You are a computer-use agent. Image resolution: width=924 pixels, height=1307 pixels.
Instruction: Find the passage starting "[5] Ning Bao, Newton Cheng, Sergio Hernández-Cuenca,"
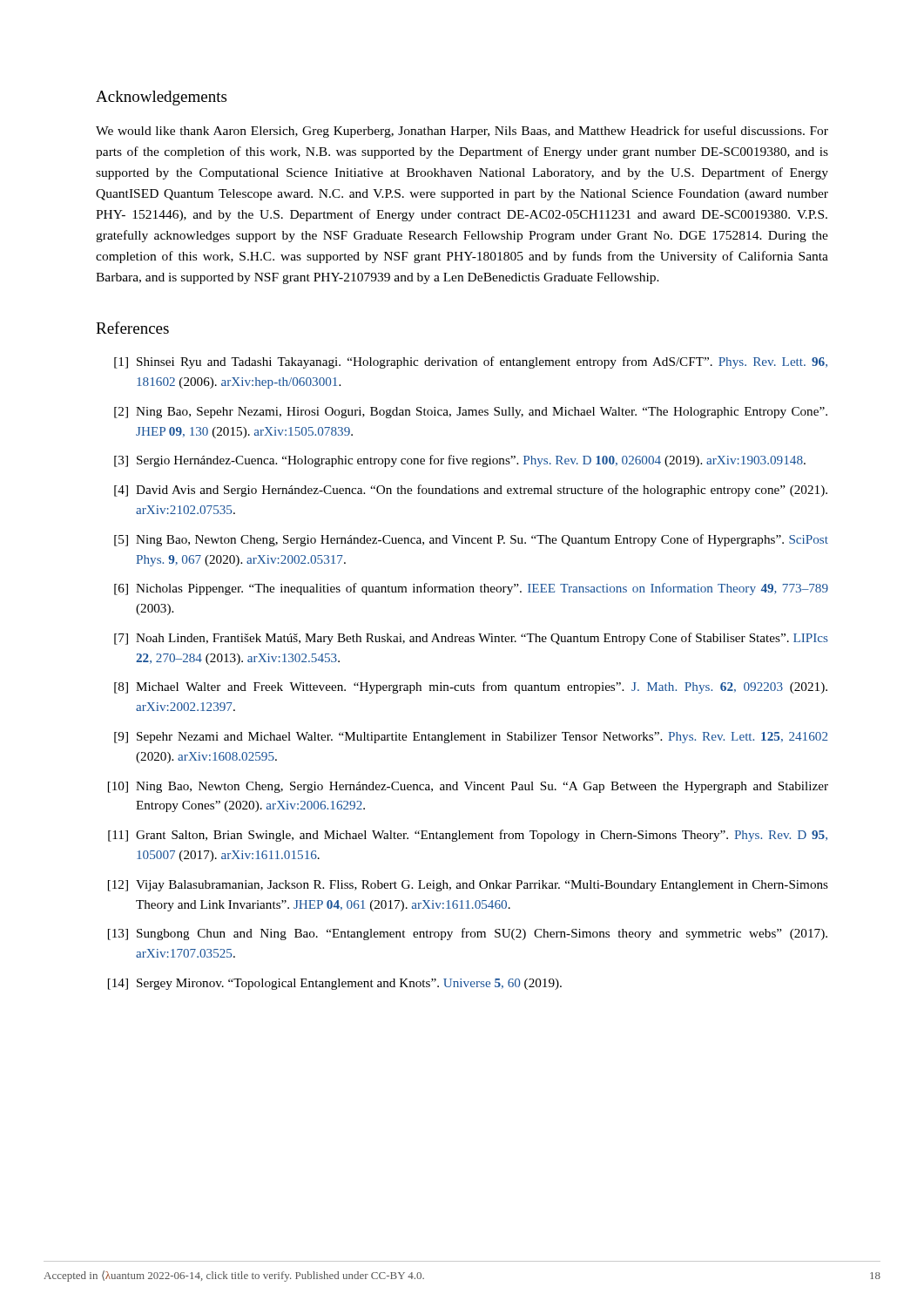pyautogui.click(x=462, y=549)
